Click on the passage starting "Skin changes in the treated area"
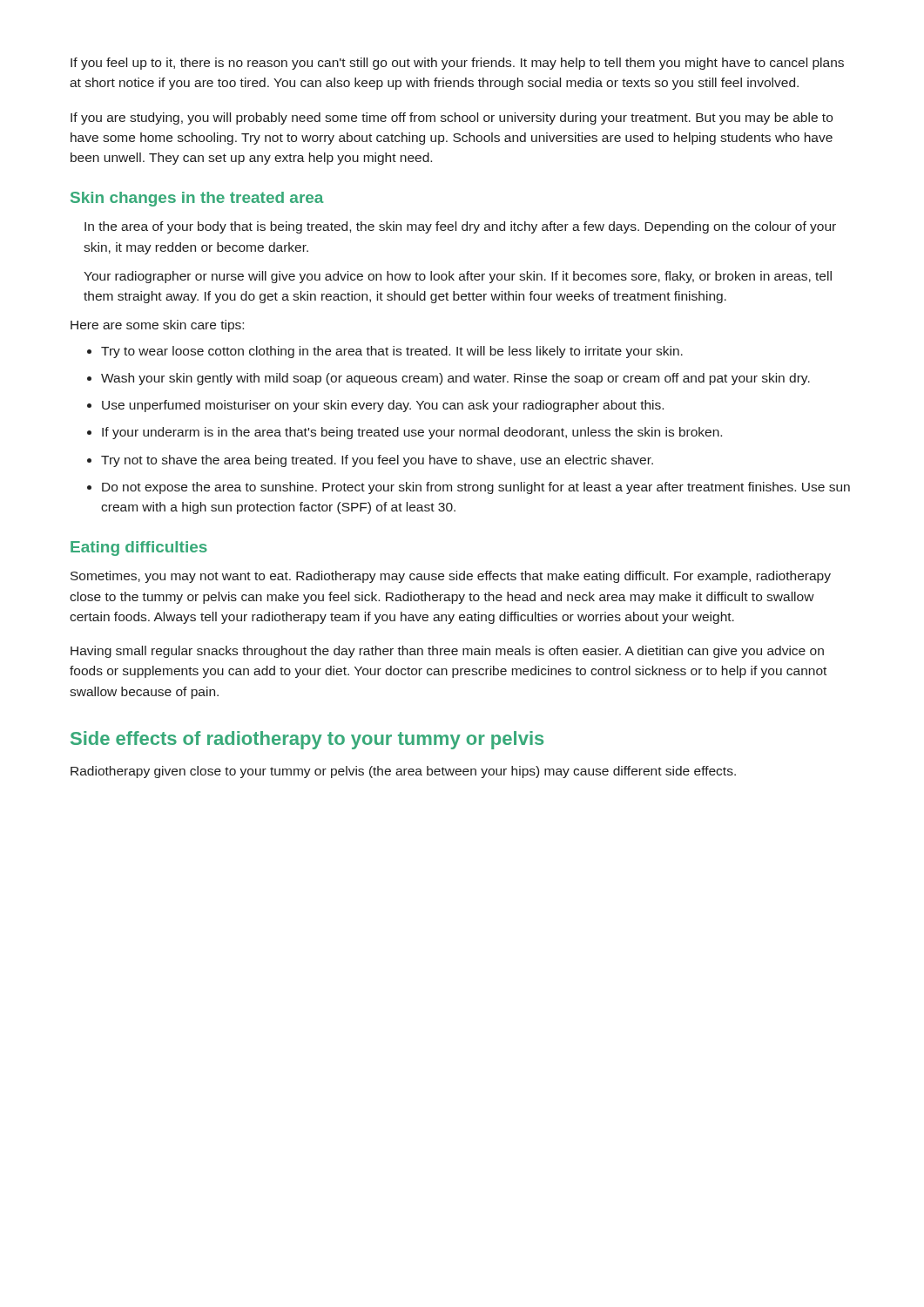The height and width of the screenshot is (1307, 924). click(197, 198)
